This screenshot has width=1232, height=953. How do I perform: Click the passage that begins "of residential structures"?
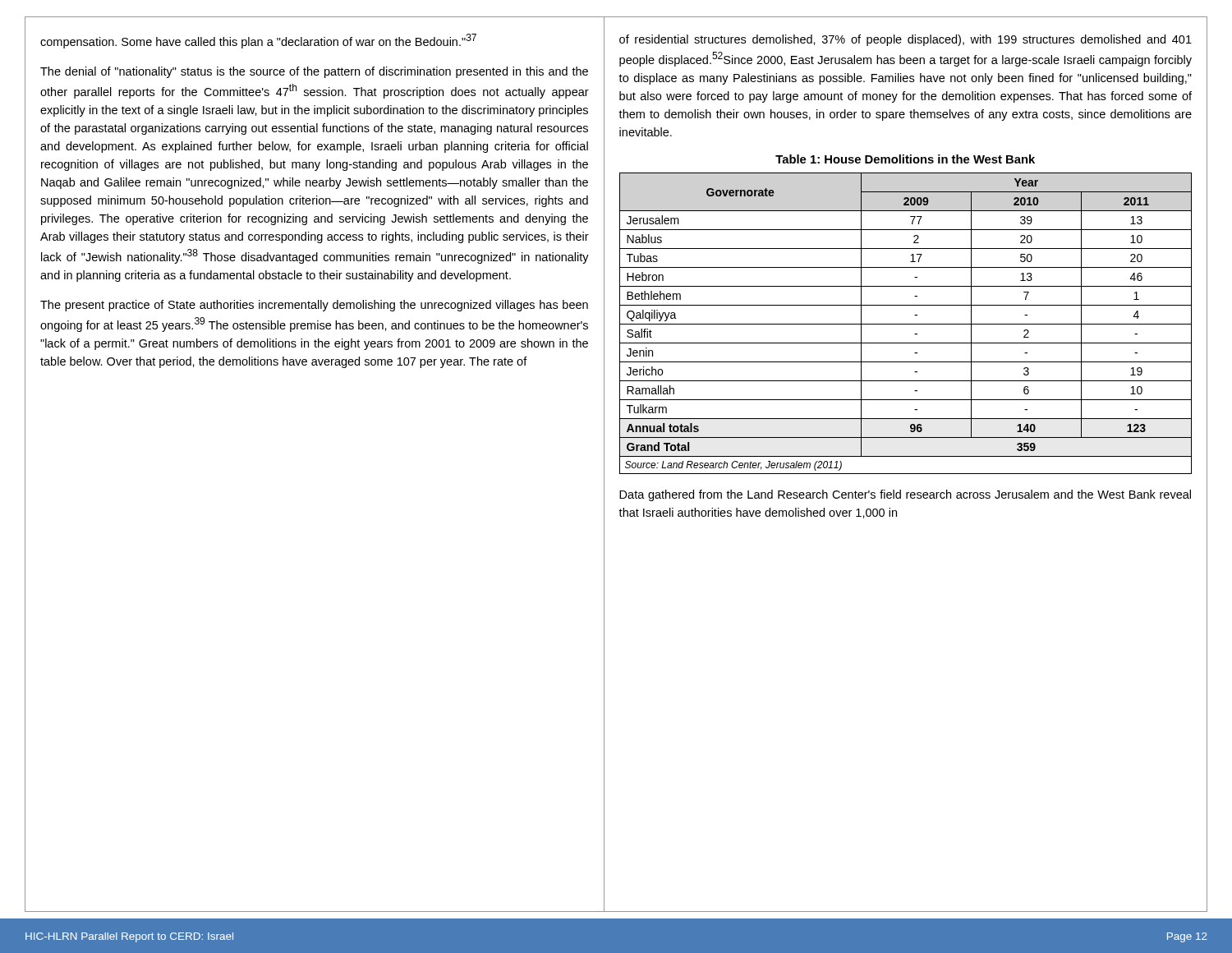(905, 86)
